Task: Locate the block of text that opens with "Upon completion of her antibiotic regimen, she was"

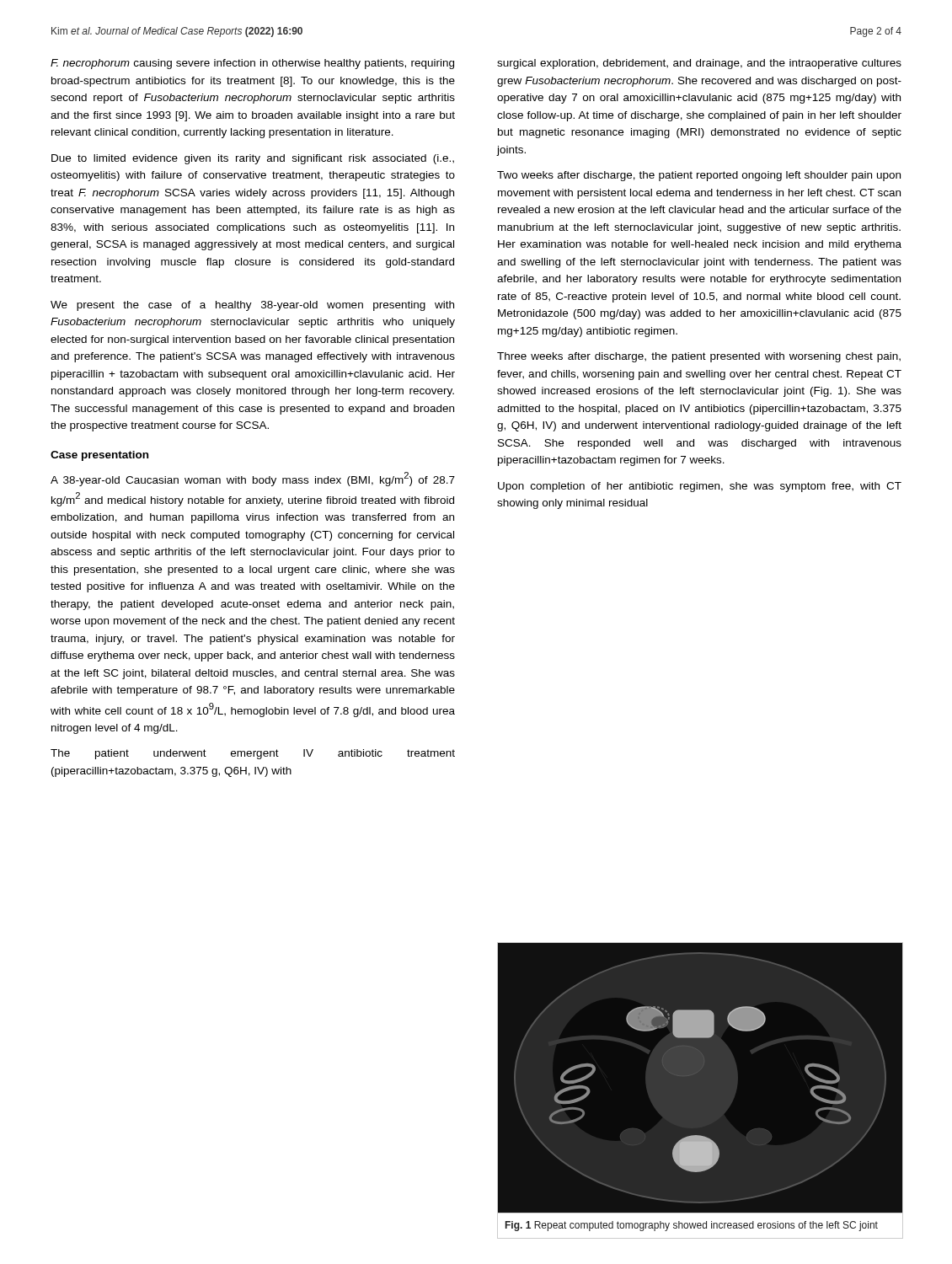Action: [x=699, y=494]
